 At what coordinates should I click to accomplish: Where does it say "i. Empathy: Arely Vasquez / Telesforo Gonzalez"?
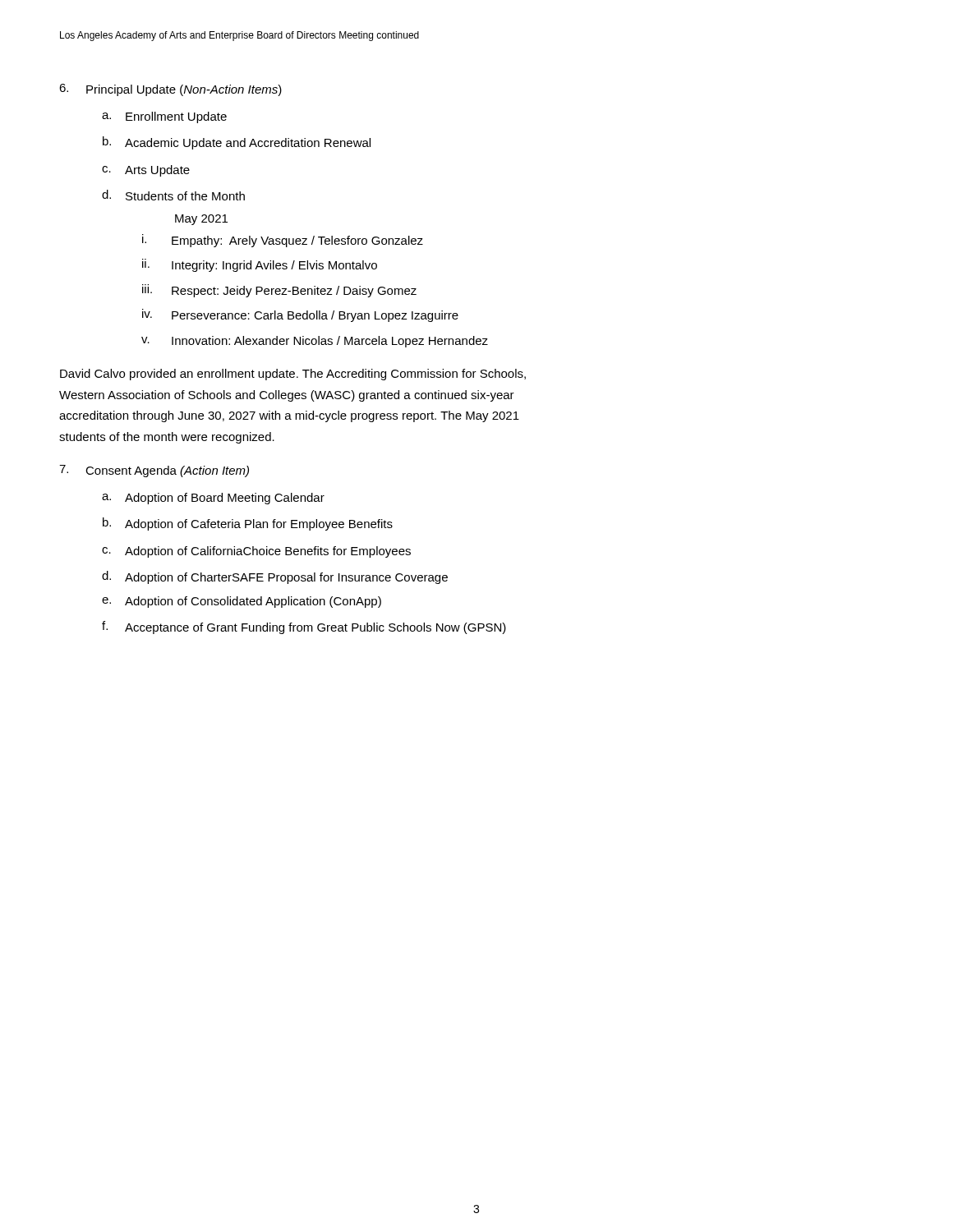click(282, 240)
